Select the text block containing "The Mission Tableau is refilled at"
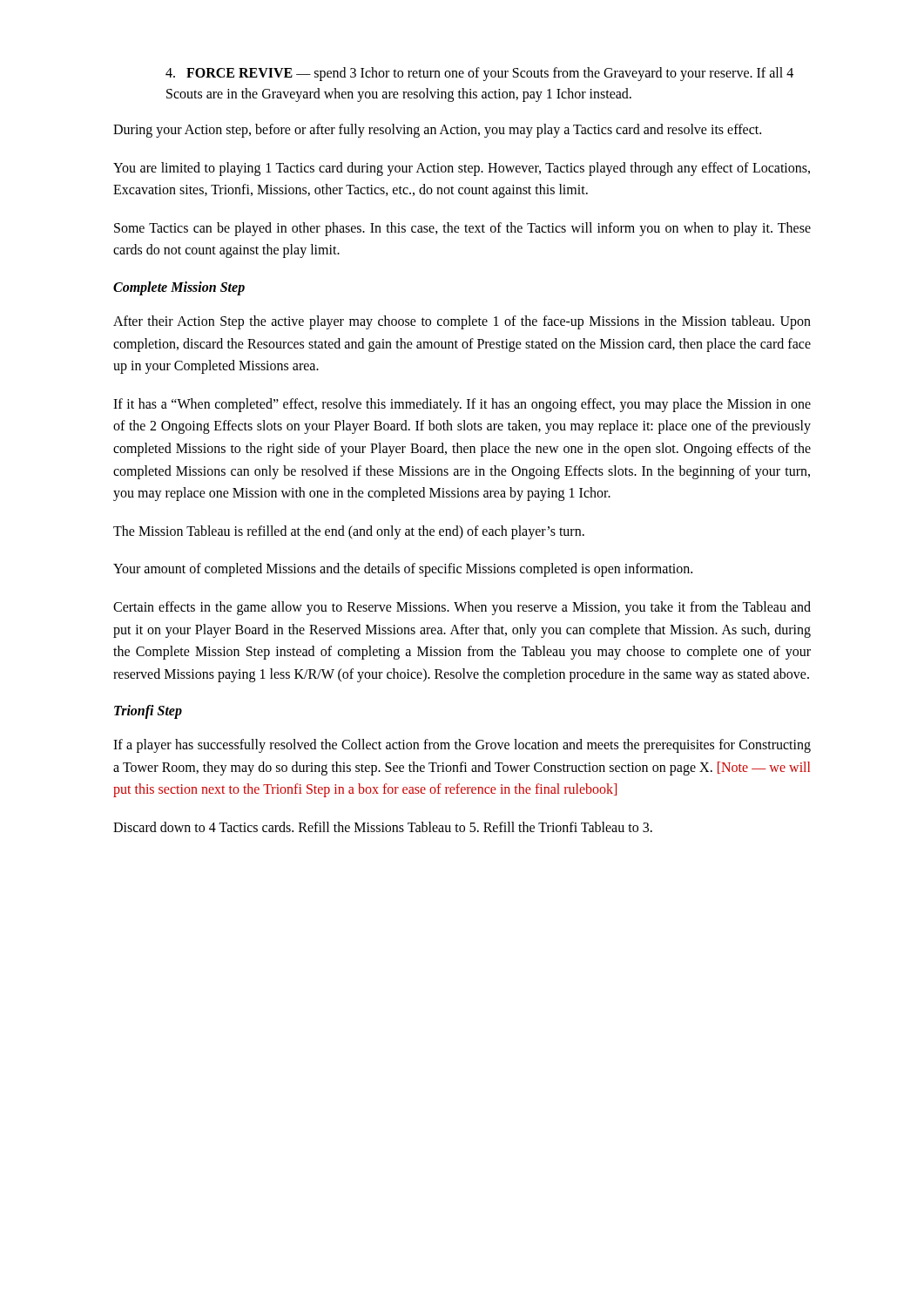 coord(349,531)
